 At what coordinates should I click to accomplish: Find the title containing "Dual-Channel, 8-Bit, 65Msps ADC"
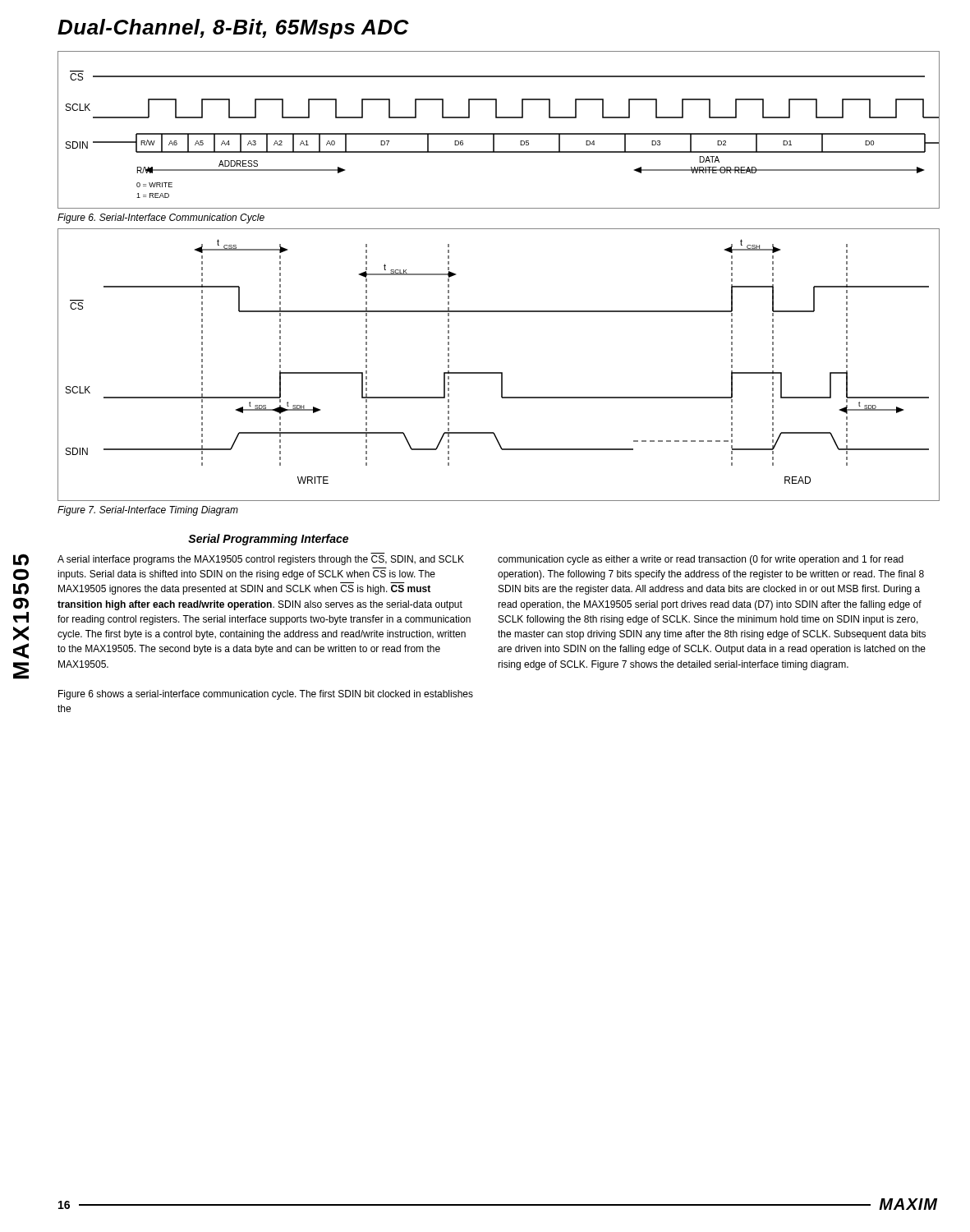(x=233, y=27)
